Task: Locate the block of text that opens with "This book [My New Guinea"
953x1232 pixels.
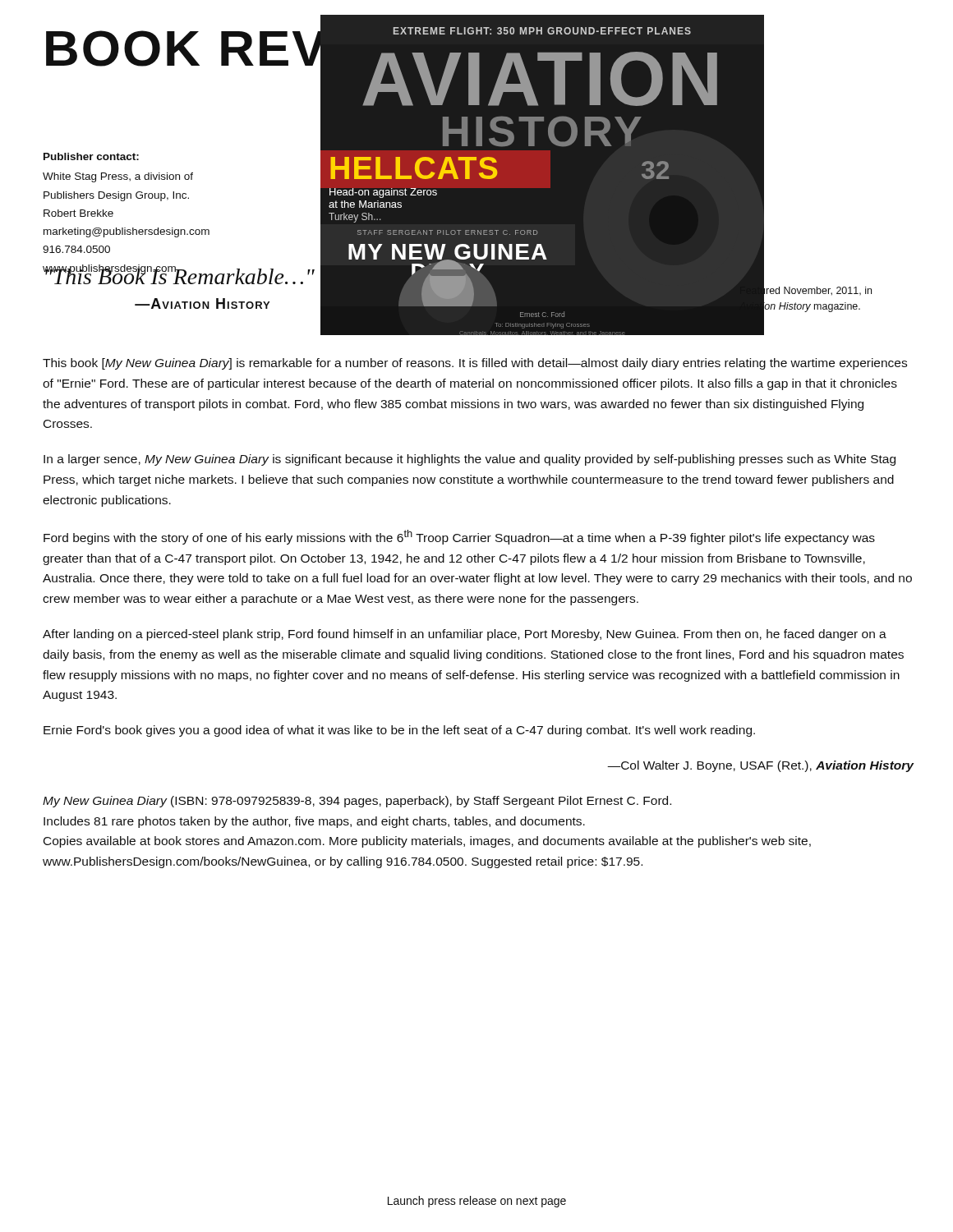Action: tap(478, 394)
